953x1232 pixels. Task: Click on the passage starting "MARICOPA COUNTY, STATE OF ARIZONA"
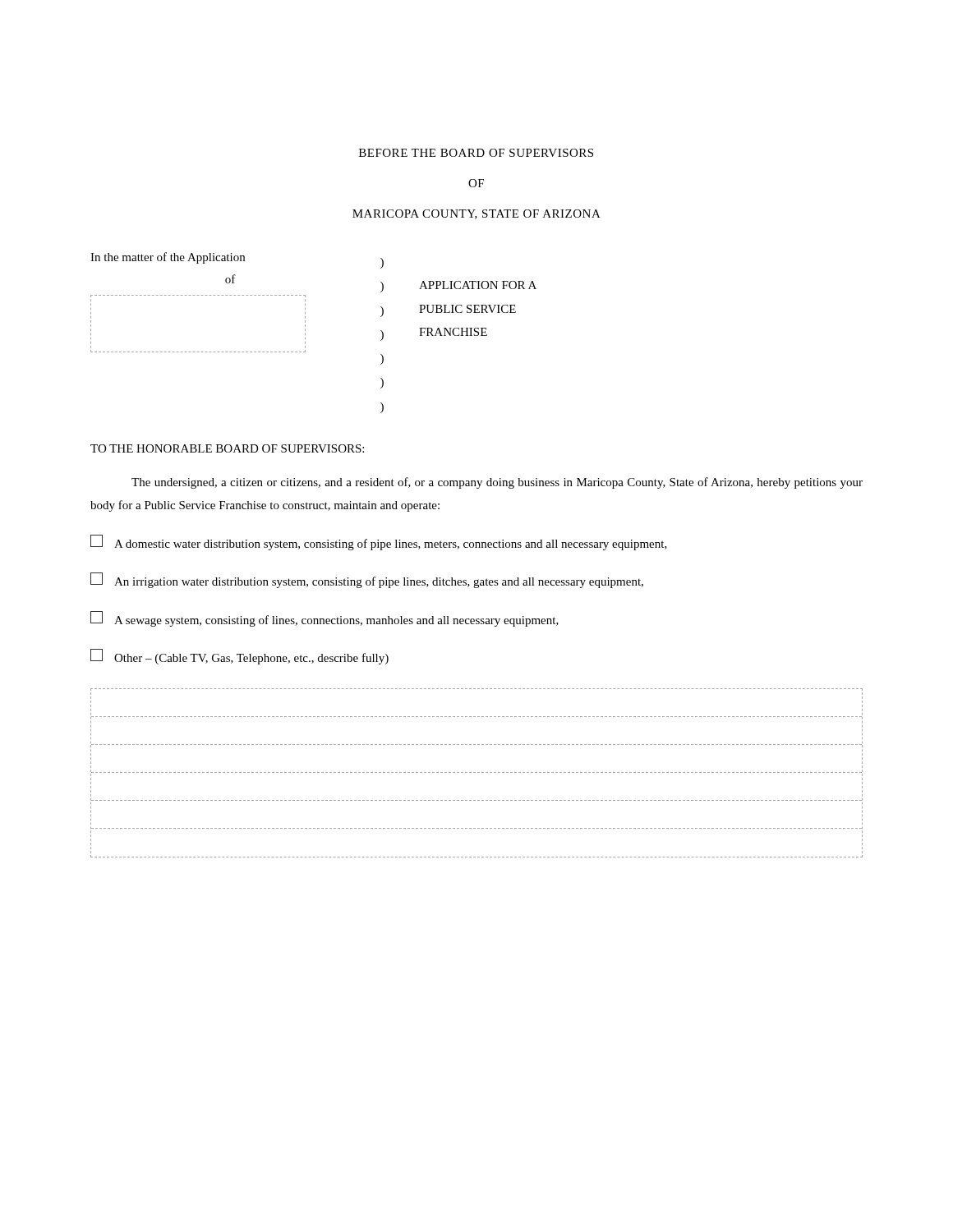[x=476, y=214]
